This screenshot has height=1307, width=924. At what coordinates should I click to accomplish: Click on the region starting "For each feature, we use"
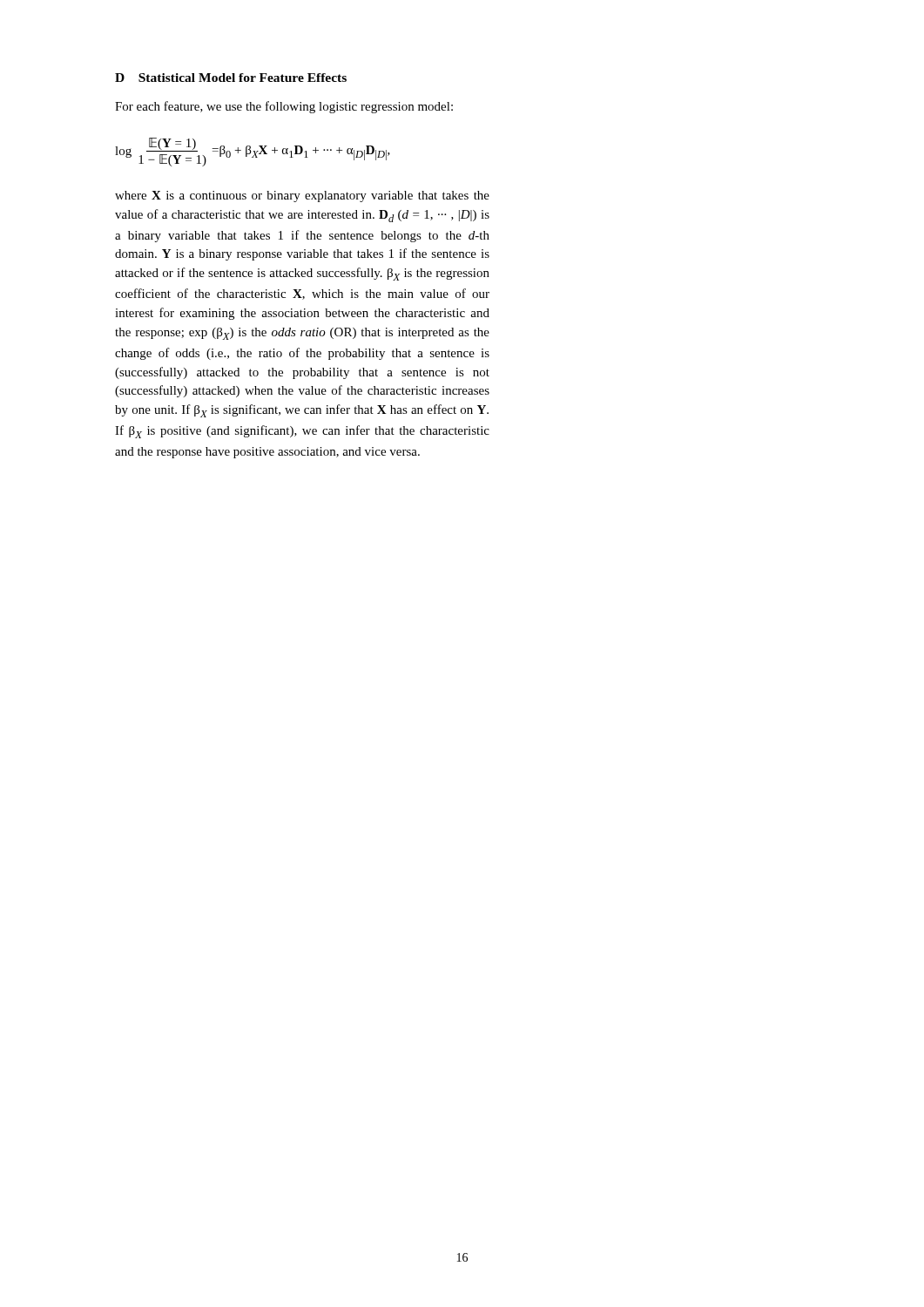(284, 106)
